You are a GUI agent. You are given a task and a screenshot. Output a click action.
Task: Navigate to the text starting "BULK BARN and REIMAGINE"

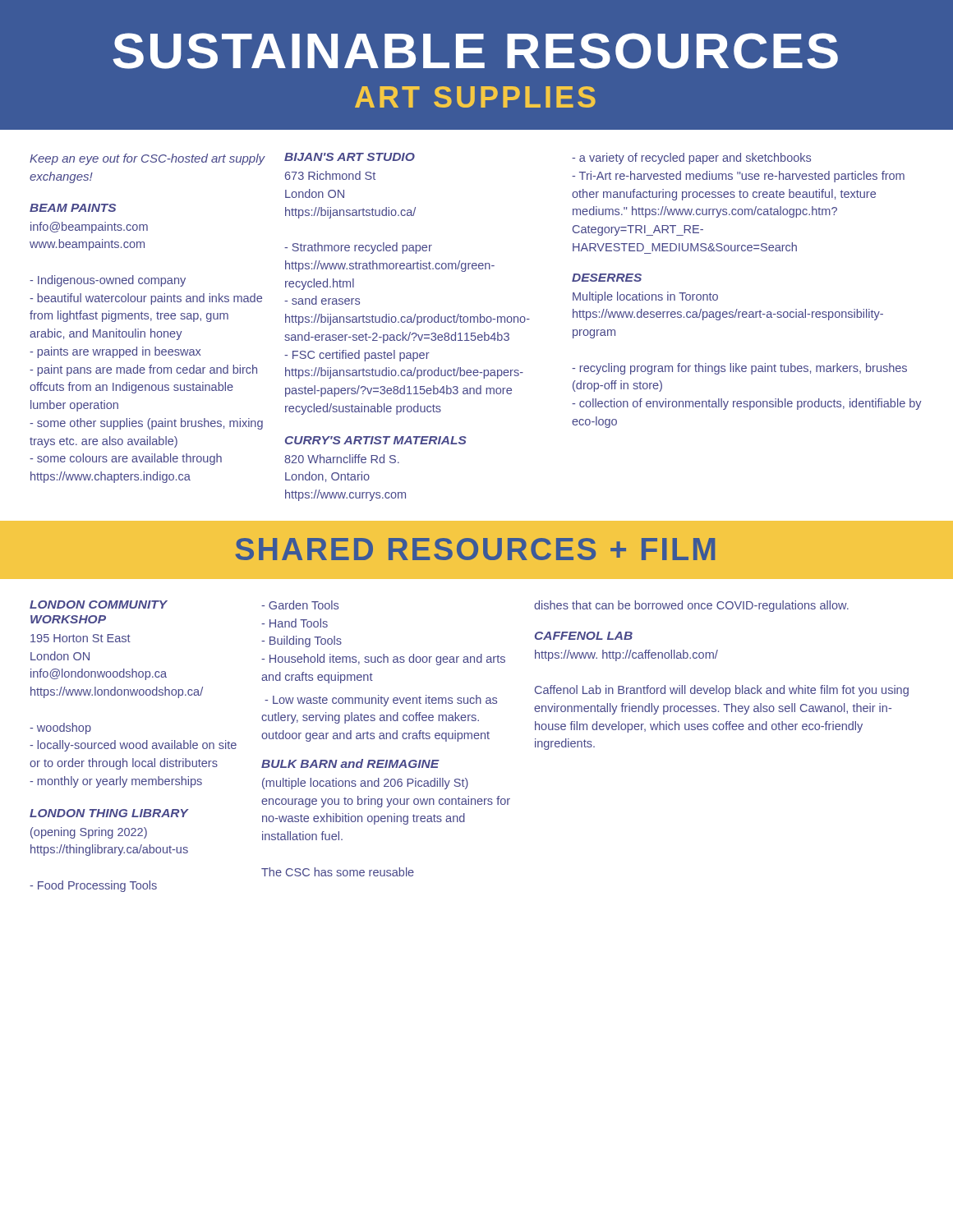pyautogui.click(x=350, y=763)
